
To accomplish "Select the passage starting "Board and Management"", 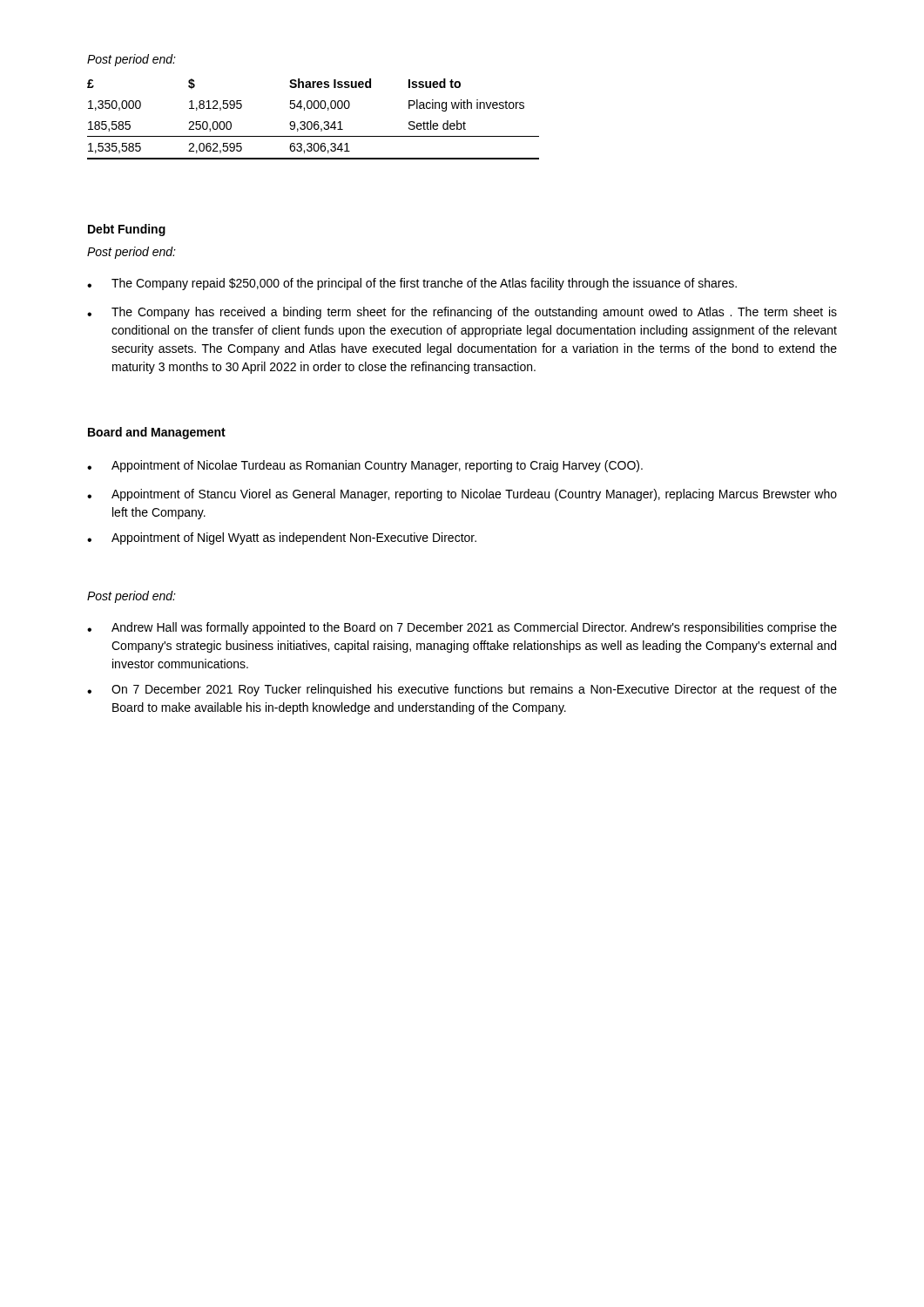I will [x=156, y=432].
